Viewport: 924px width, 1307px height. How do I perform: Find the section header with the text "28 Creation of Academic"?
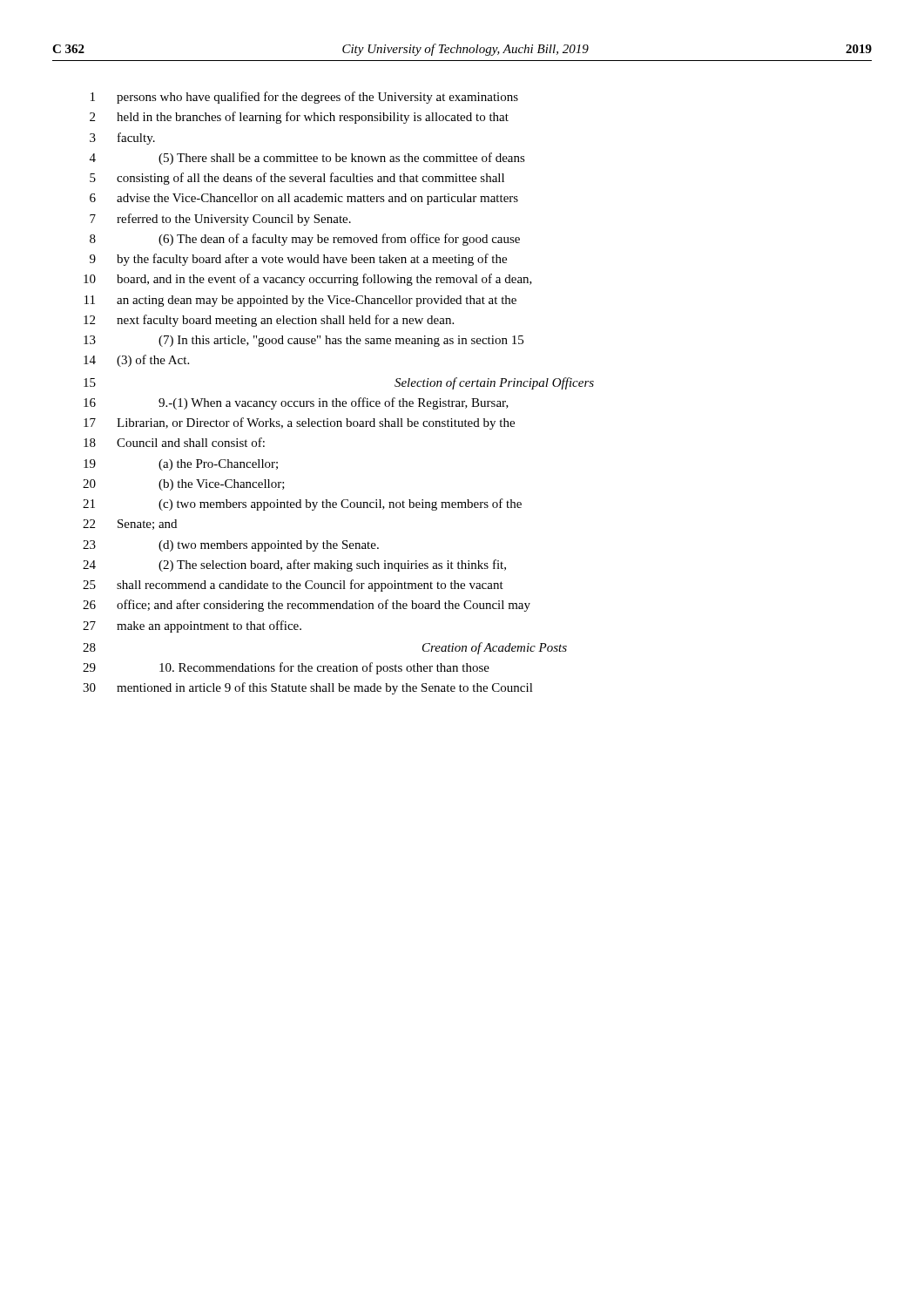coord(462,648)
